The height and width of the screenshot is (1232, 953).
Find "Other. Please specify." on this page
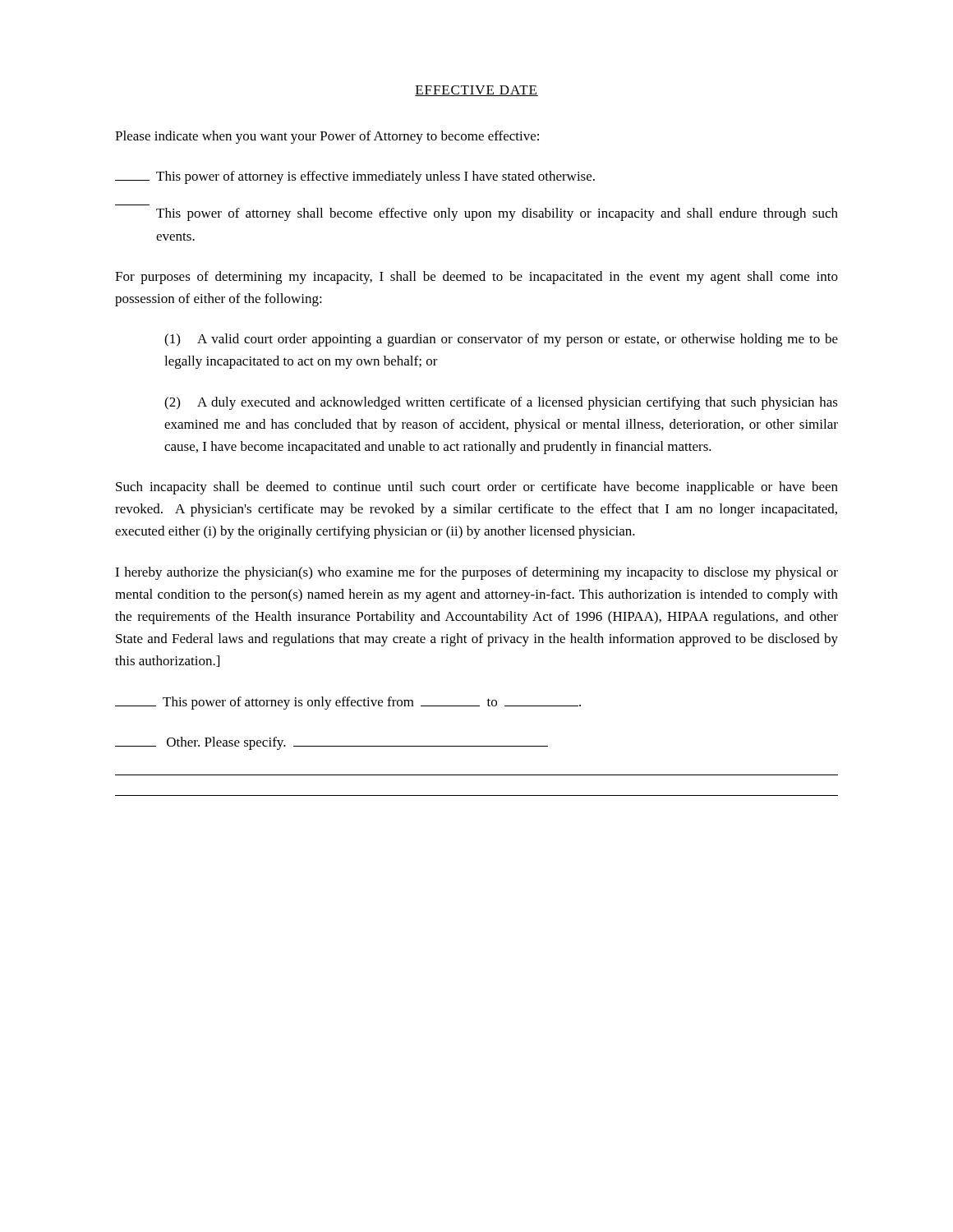[331, 742]
